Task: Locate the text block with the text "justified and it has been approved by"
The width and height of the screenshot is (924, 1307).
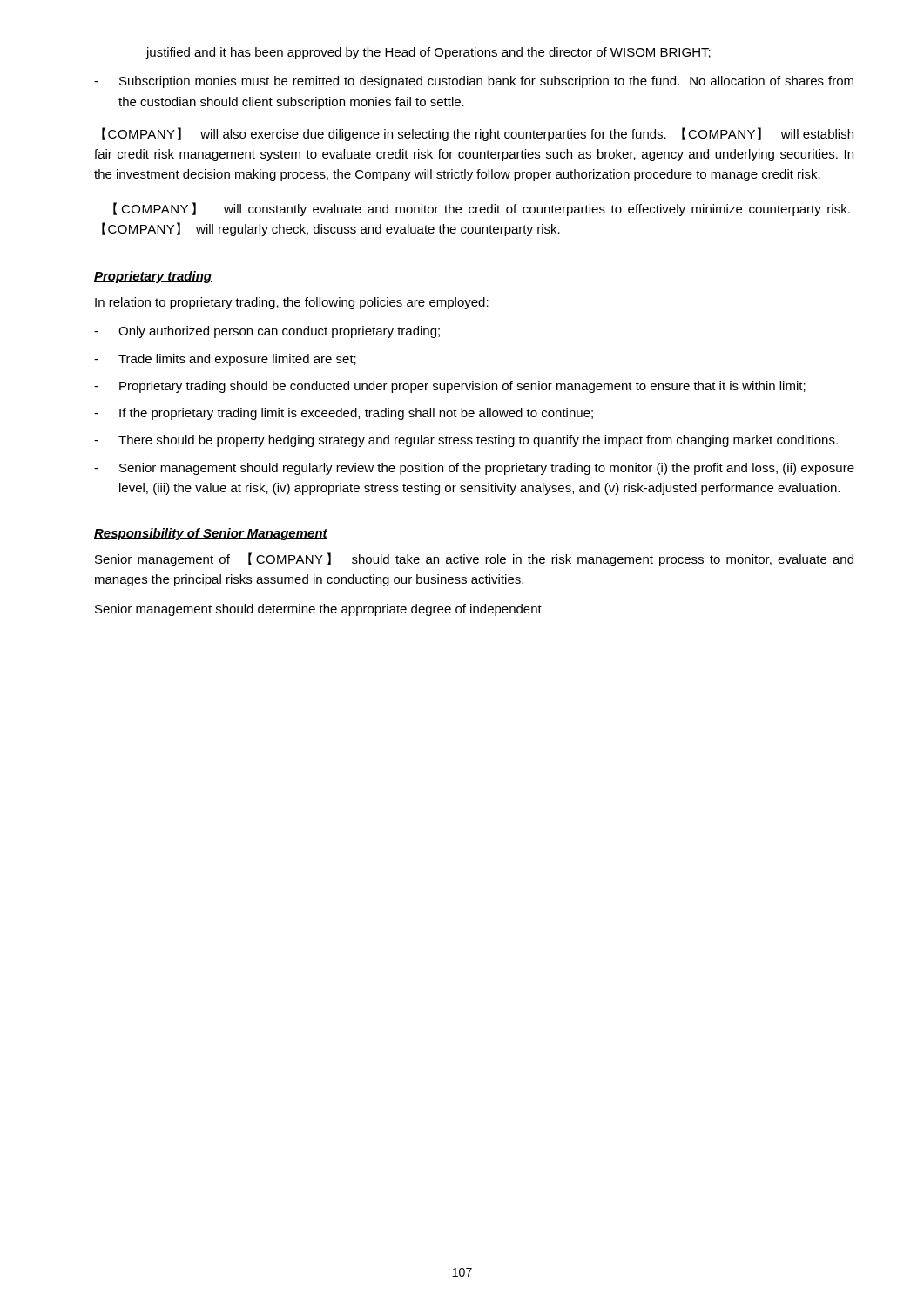Action: point(429,52)
